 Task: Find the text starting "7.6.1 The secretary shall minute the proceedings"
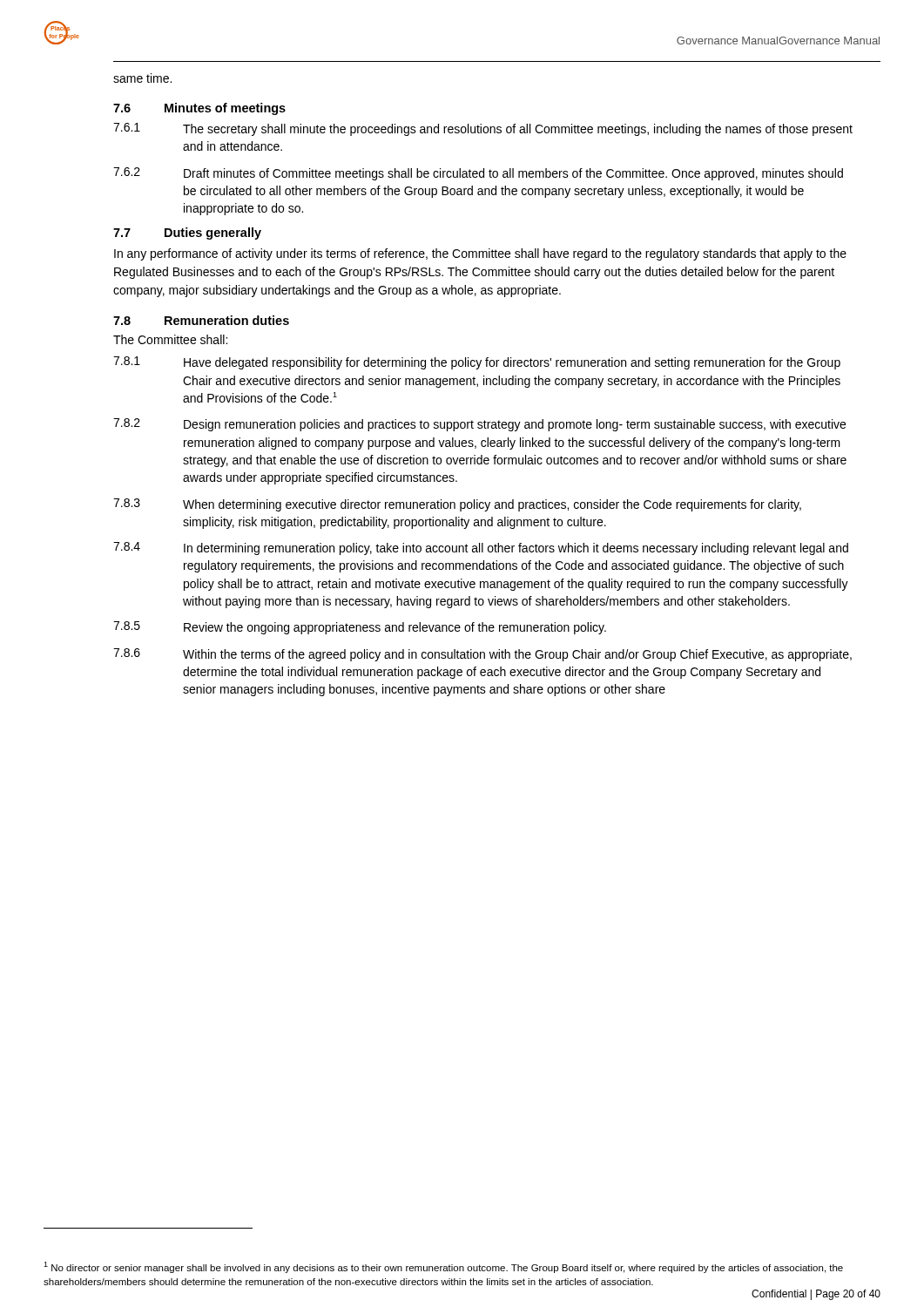click(484, 138)
